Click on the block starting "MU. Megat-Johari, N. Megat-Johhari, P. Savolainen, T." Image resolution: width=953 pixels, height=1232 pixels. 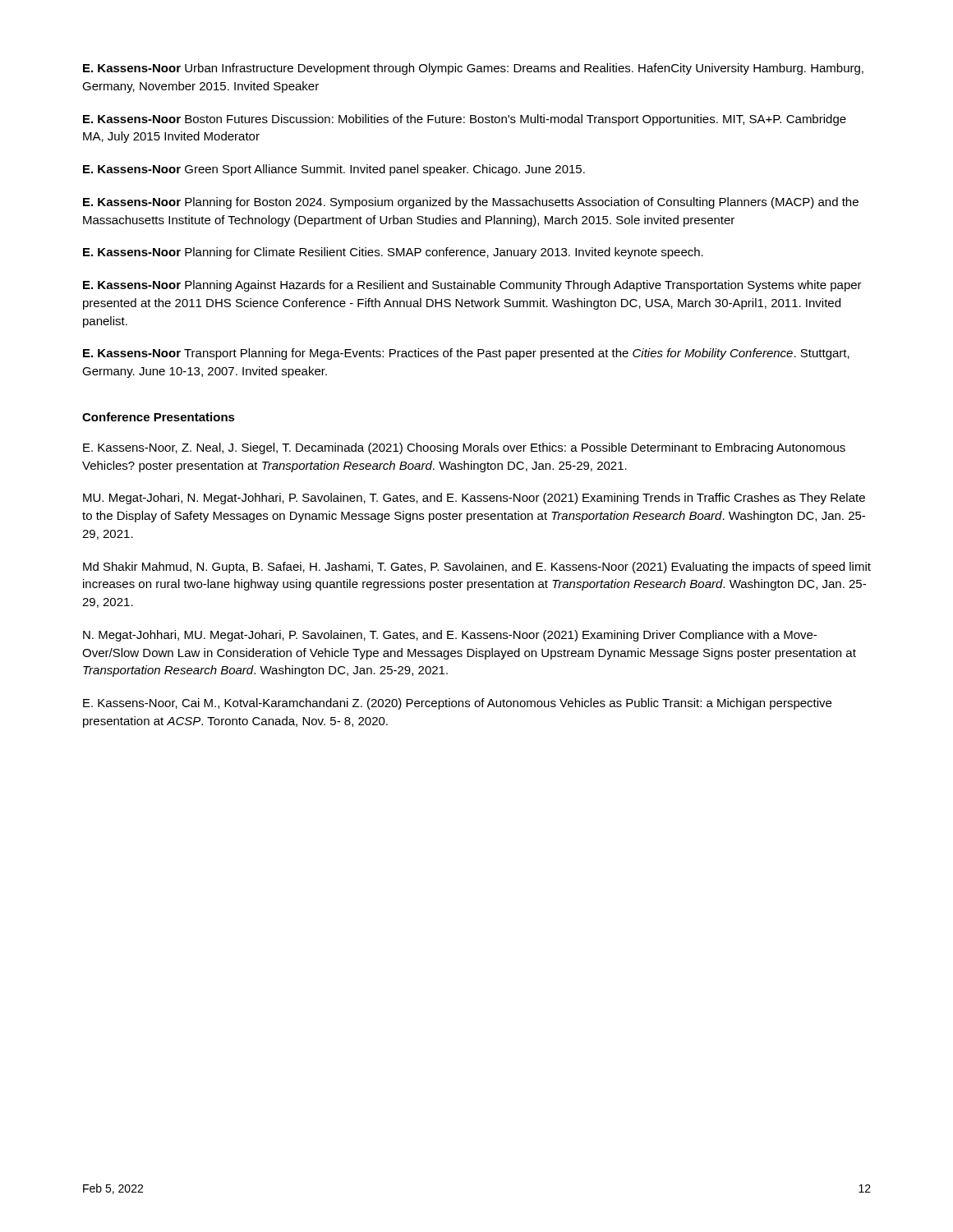point(474,515)
